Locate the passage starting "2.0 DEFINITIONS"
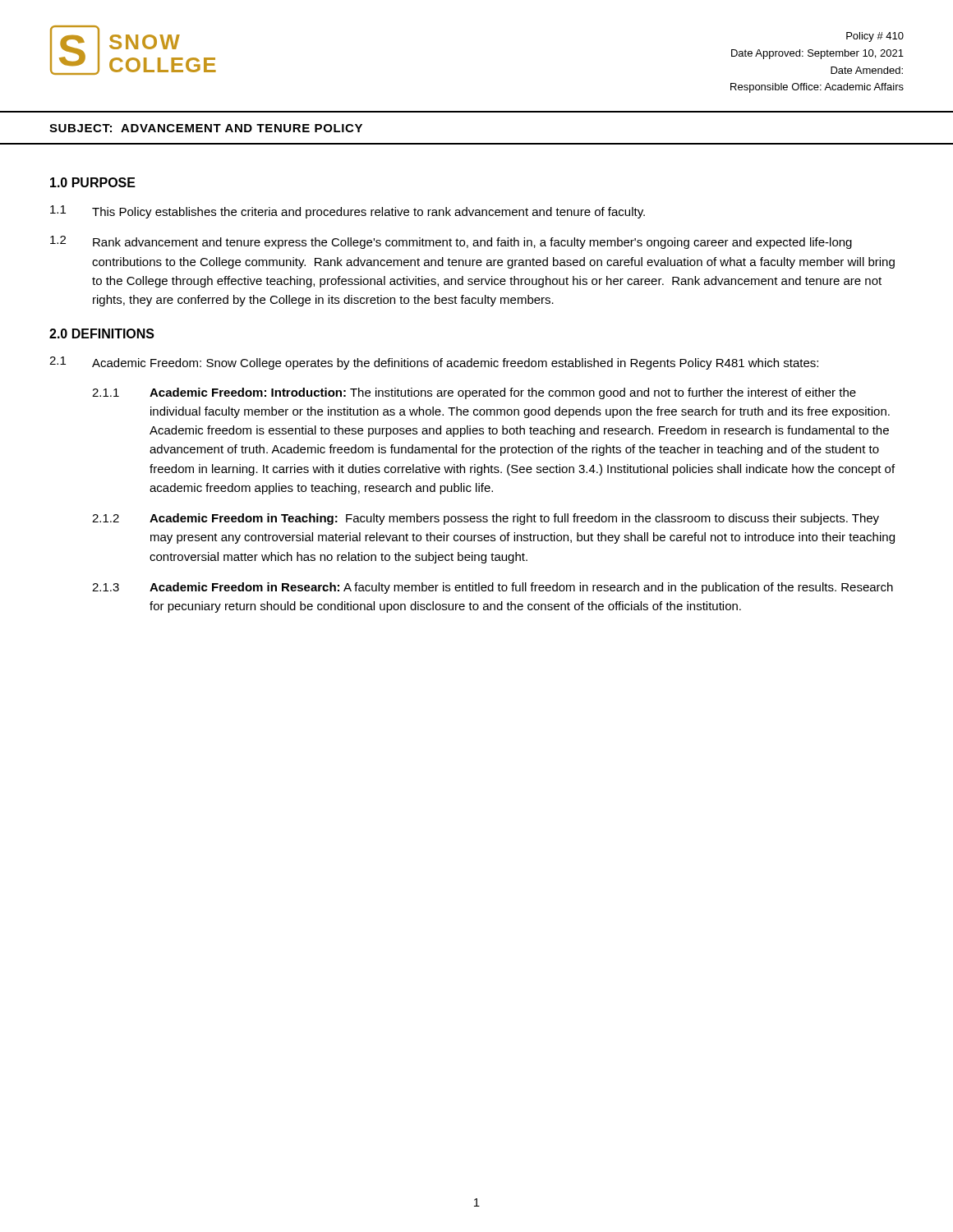 102,334
